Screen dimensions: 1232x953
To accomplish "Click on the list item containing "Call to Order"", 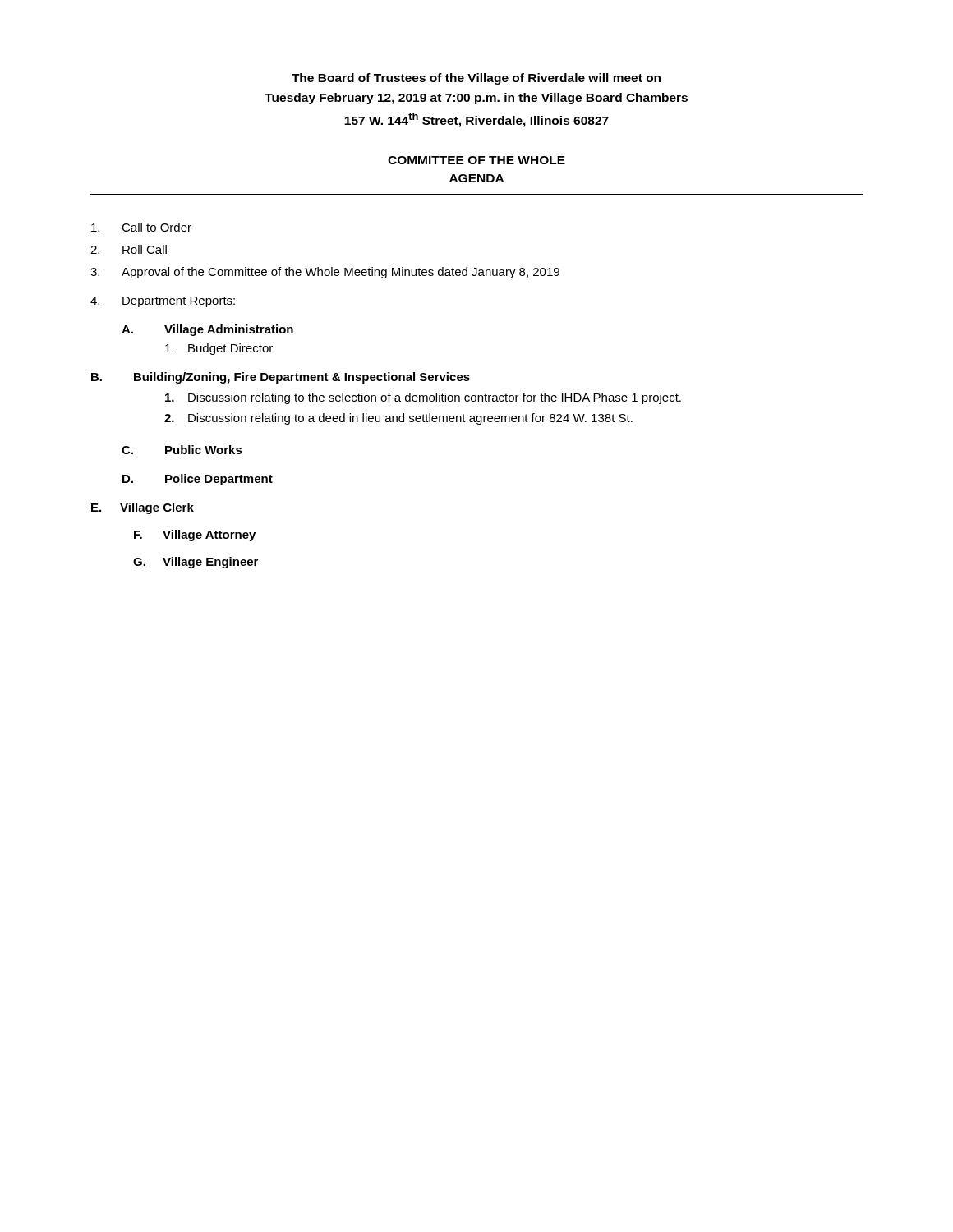I will point(141,227).
